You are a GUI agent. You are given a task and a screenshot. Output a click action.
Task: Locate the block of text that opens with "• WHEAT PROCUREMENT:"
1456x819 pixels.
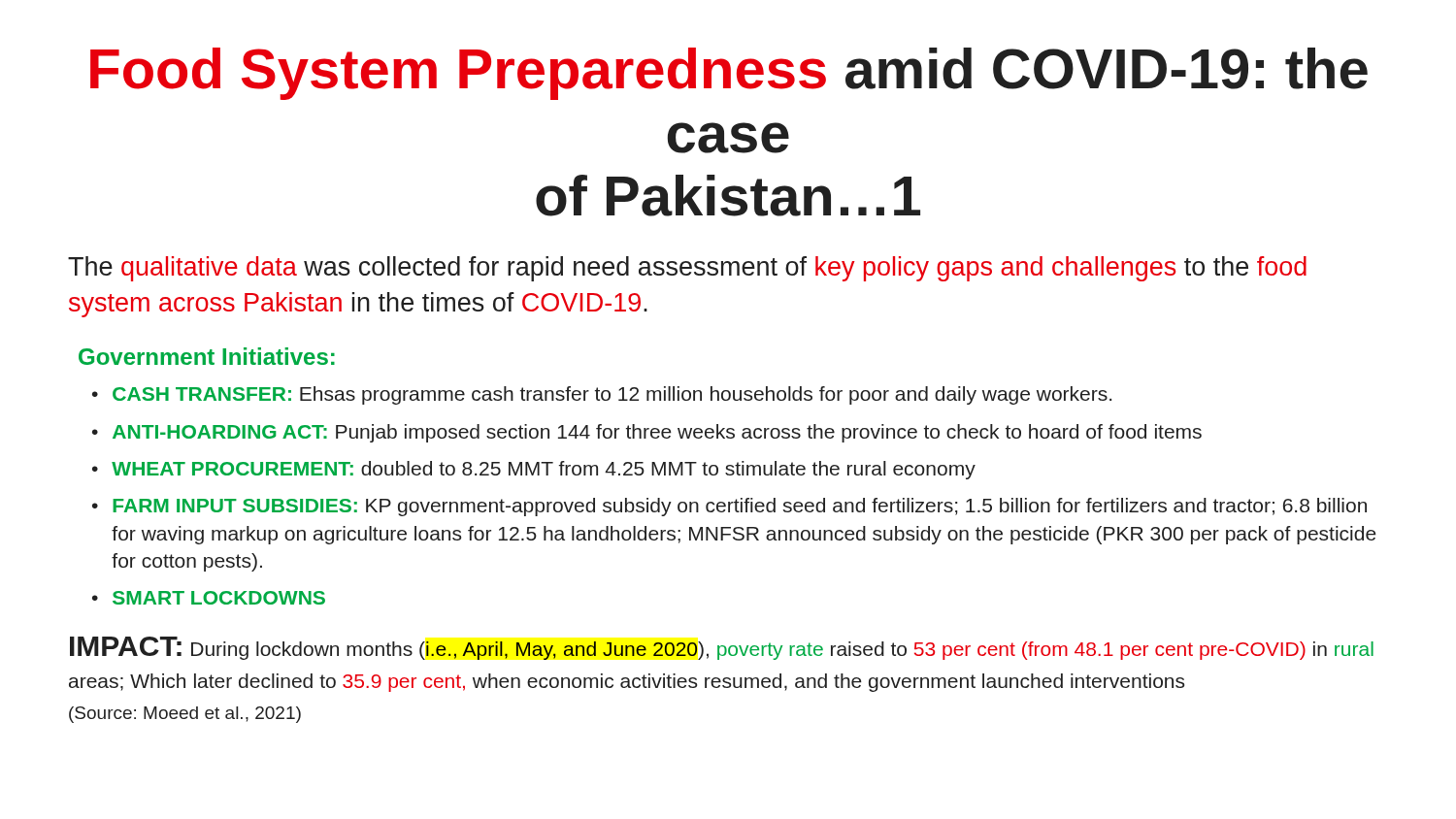728,469
